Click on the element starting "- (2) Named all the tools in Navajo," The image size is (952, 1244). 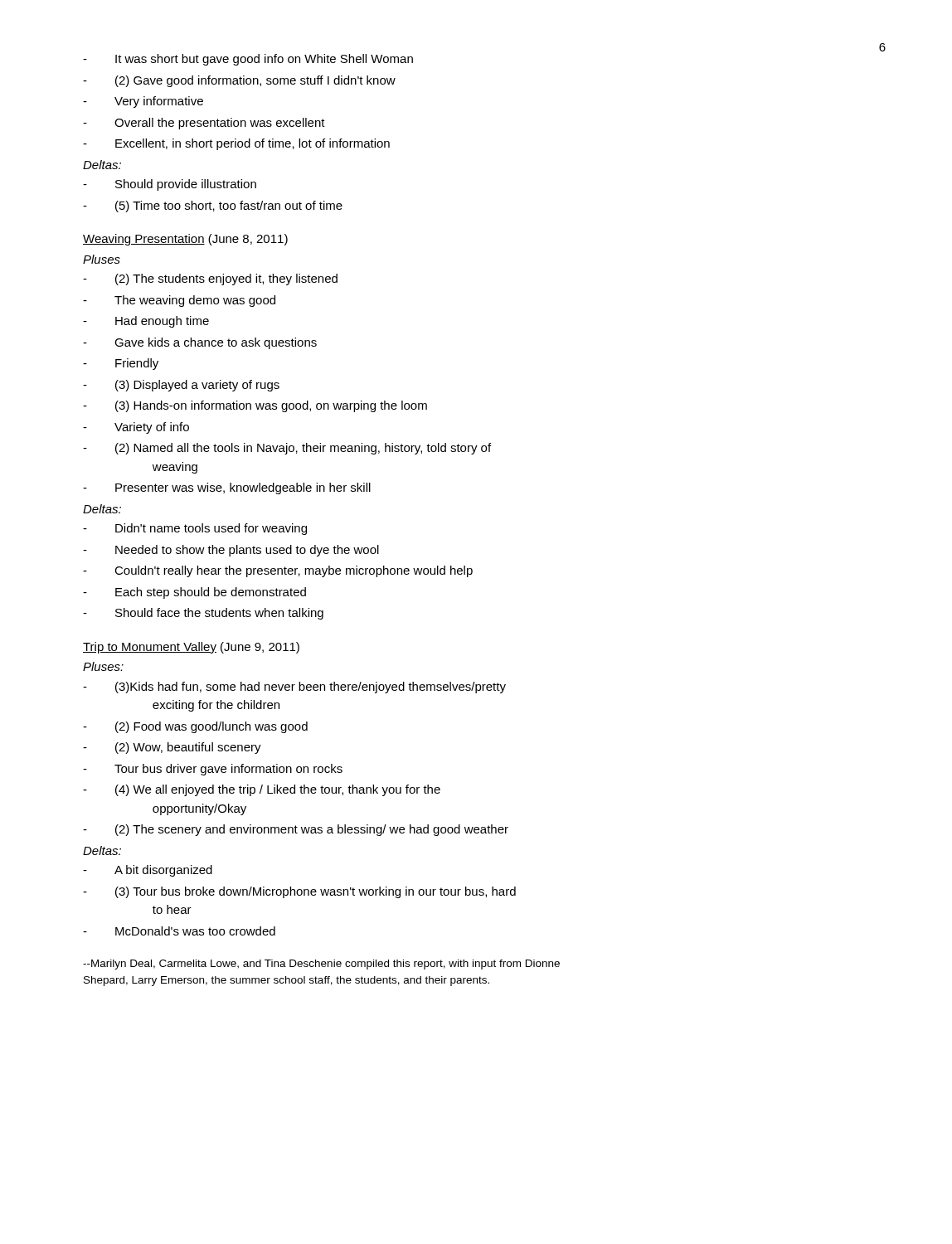pyautogui.click(x=476, y=457)
